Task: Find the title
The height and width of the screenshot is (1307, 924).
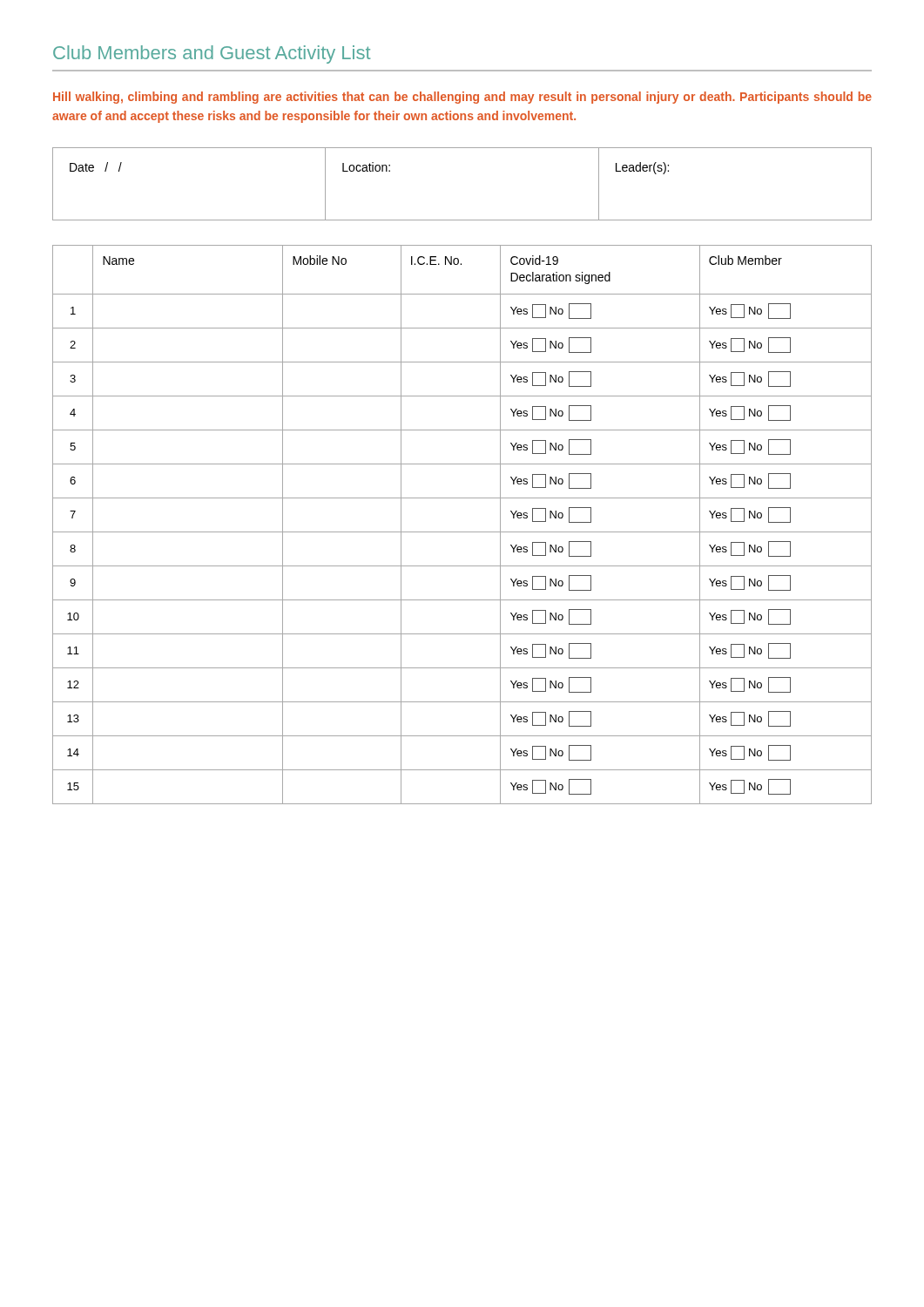Action: 211,53
